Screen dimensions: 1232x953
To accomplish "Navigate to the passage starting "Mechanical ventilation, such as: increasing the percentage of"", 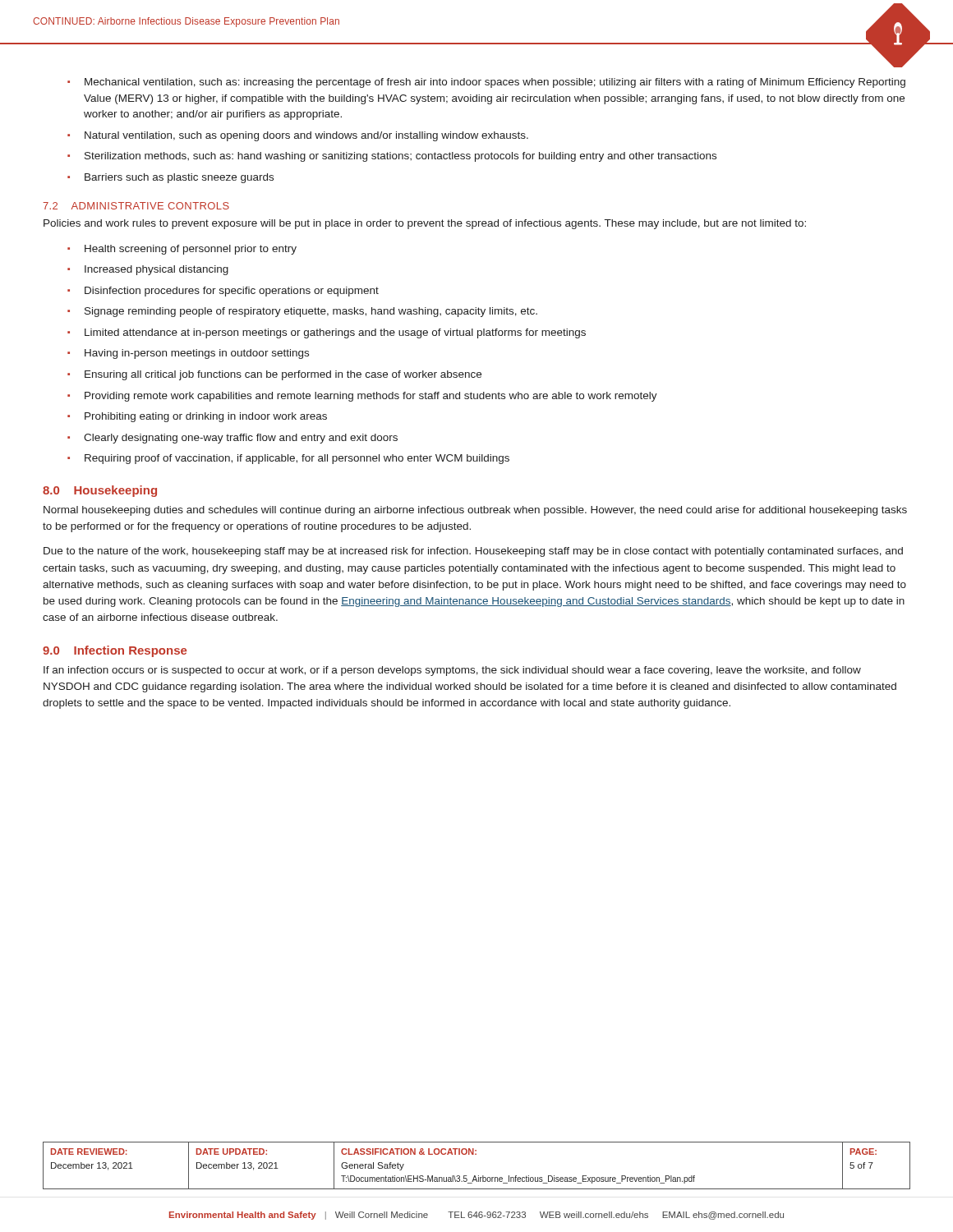I will (495, 98).
